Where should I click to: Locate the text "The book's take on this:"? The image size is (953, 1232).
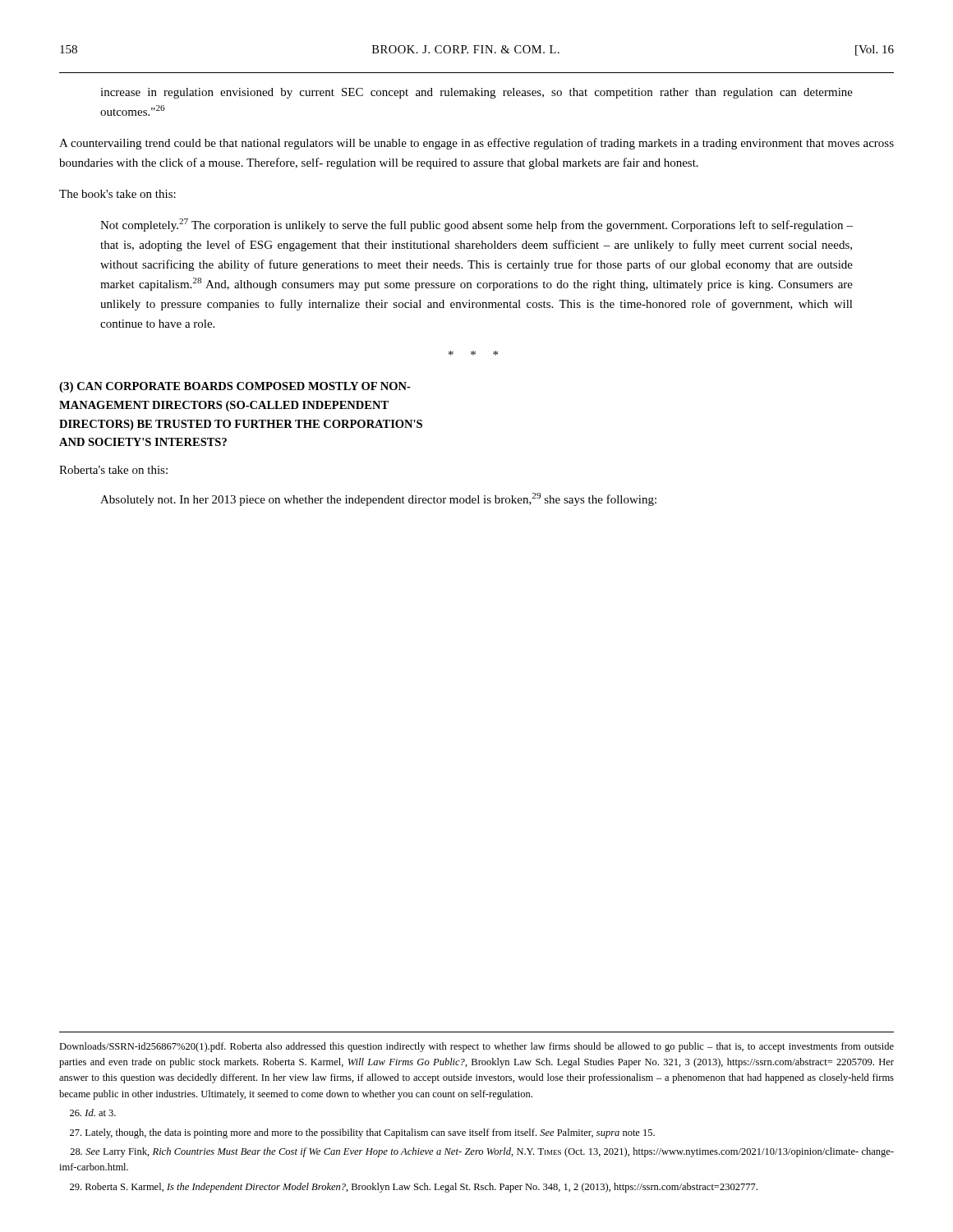[x=118, y=194]
